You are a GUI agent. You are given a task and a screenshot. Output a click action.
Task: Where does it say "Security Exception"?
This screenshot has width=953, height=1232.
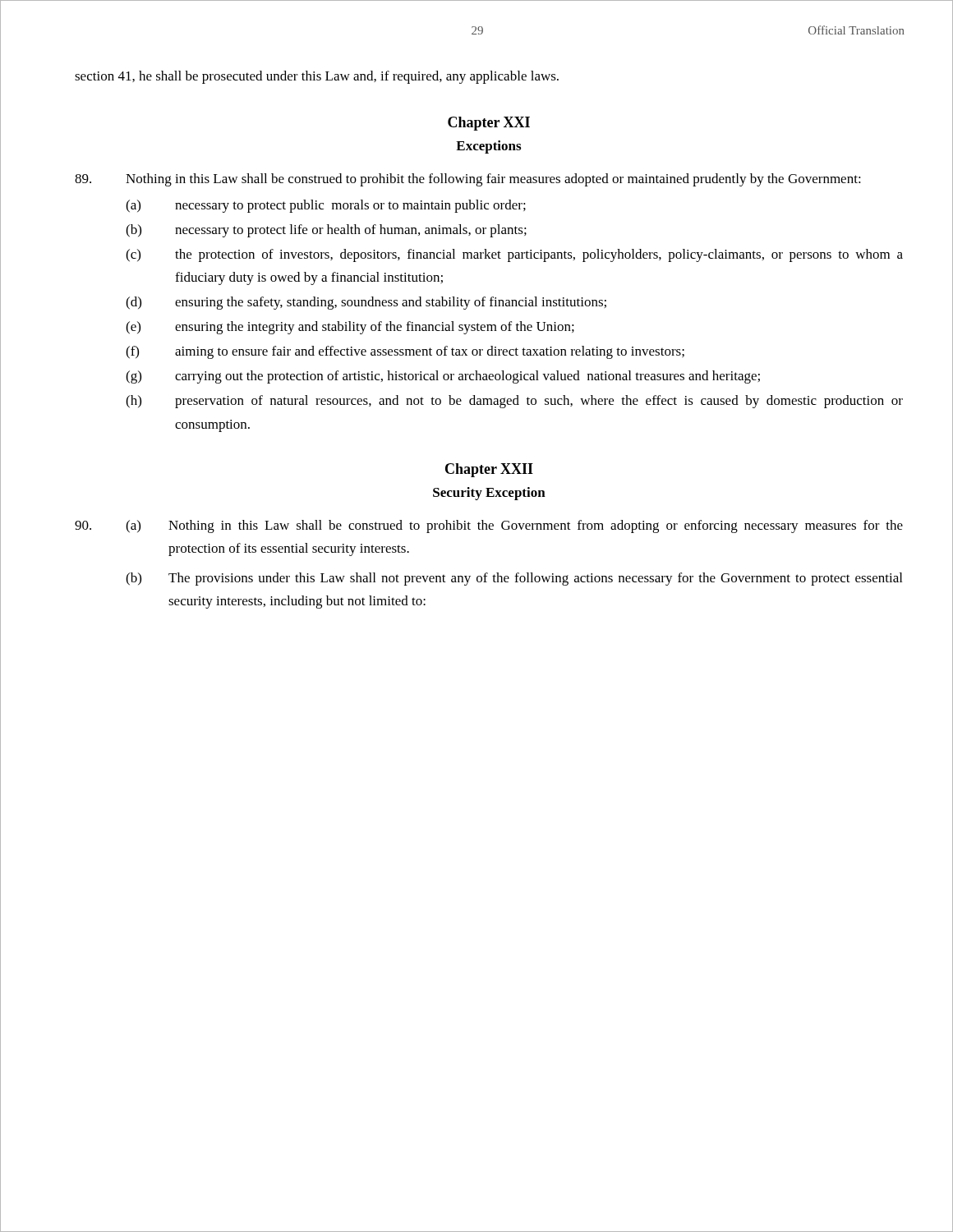(x=489, y=492)
